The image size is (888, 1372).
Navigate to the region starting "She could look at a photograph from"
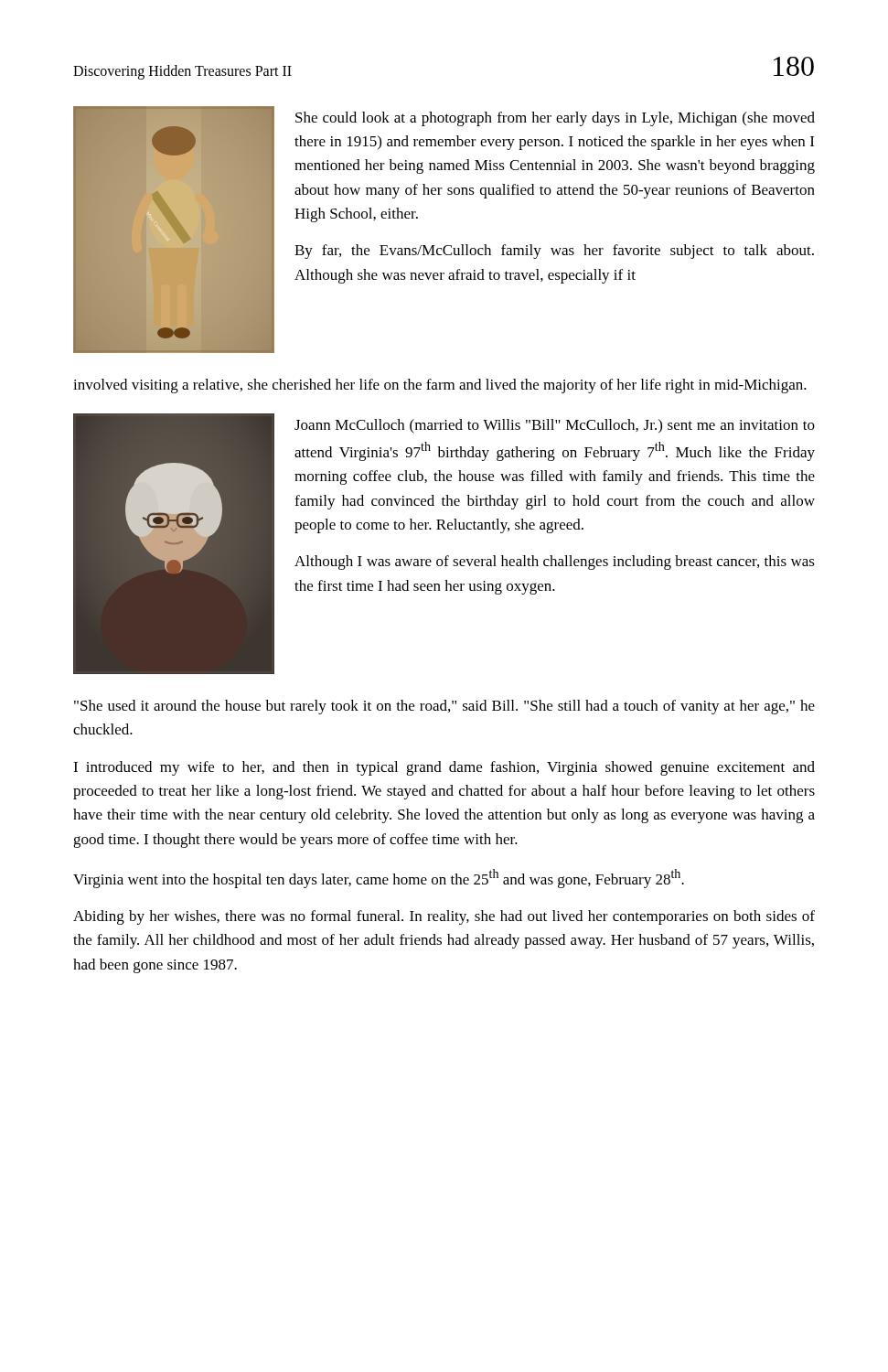pos(555,196)
